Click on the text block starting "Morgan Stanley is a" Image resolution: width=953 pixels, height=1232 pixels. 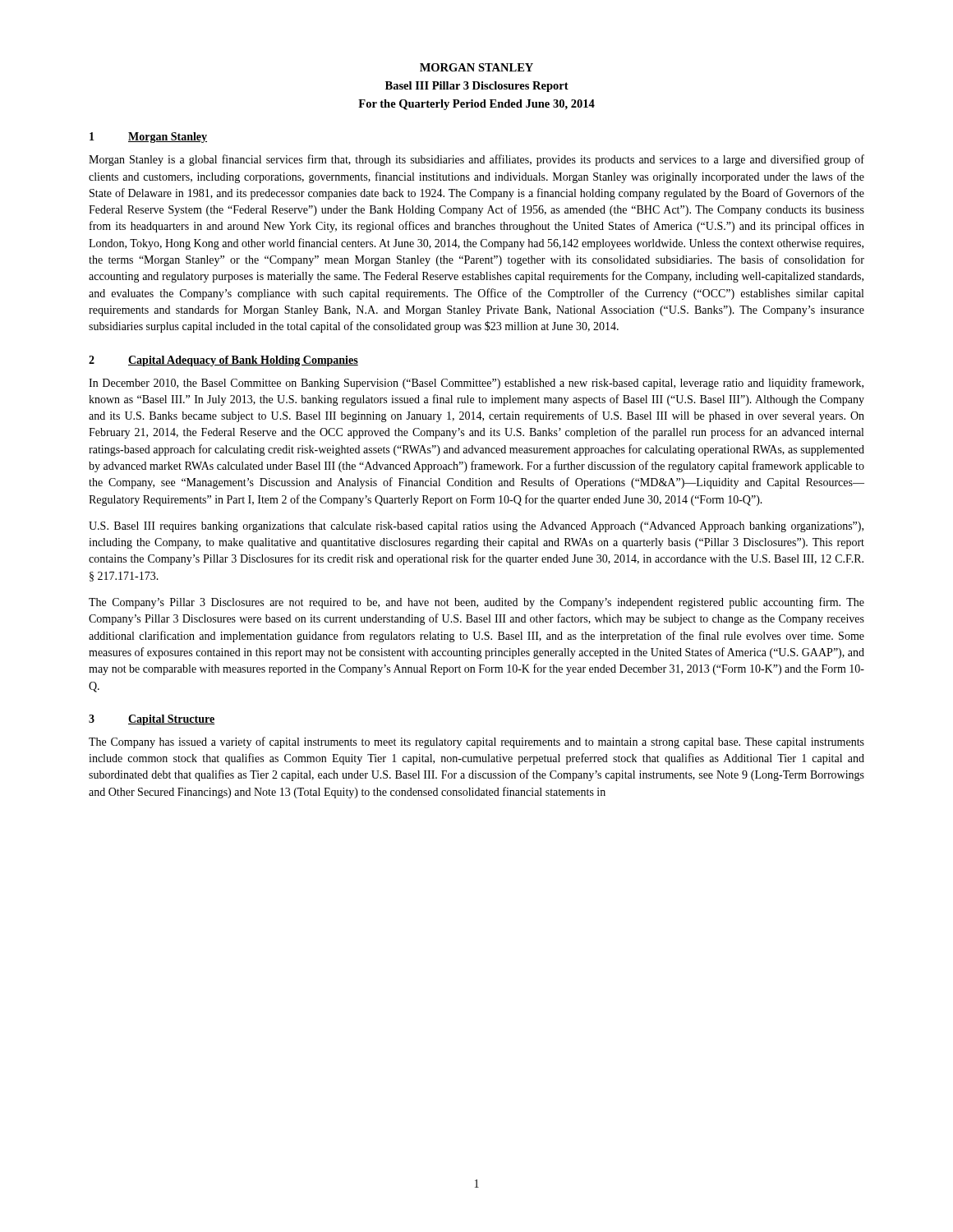pos(476,244)
